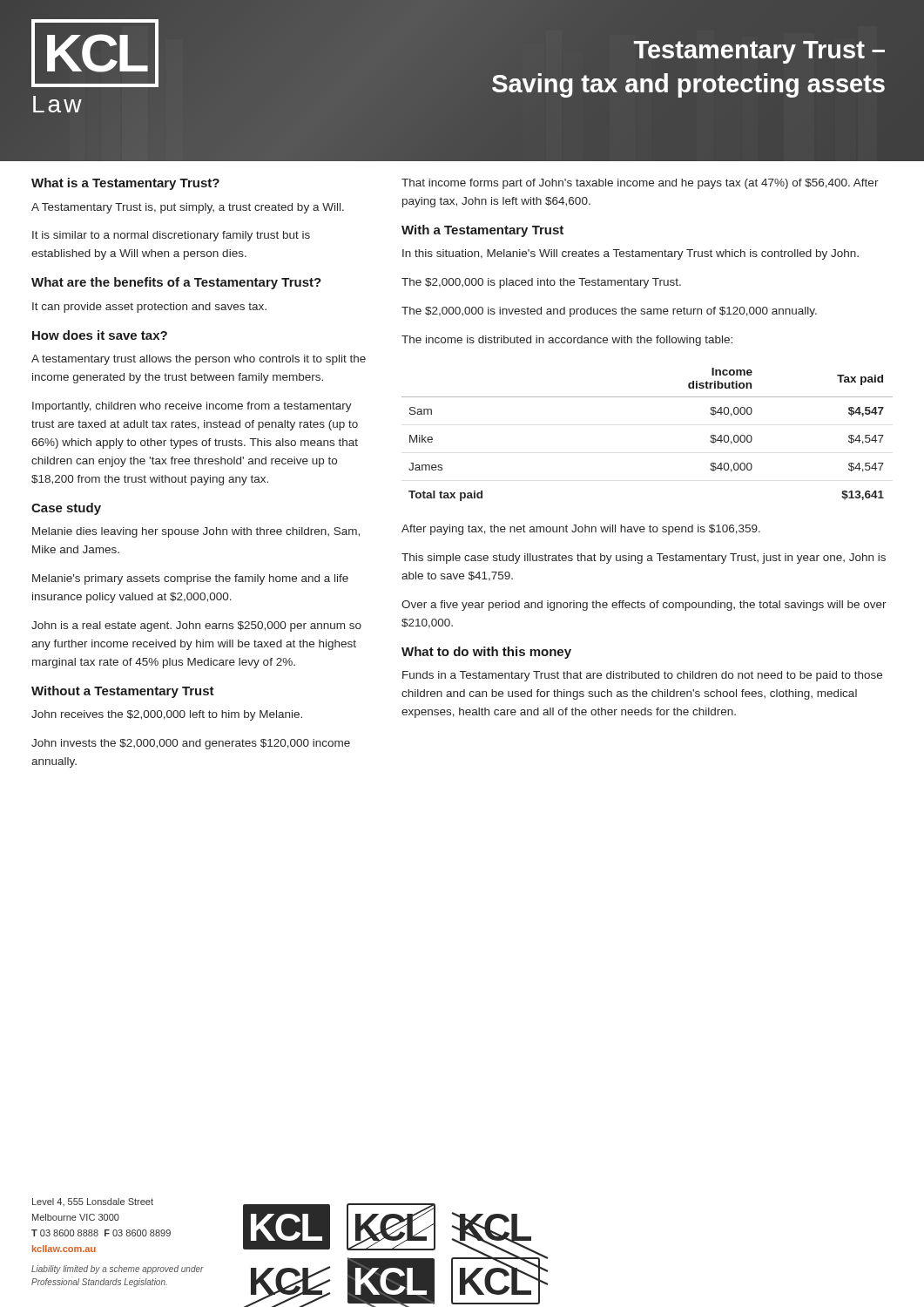924x1307 pixels.
Task: Find the element starting "Case study"
Action: [66, 509]
